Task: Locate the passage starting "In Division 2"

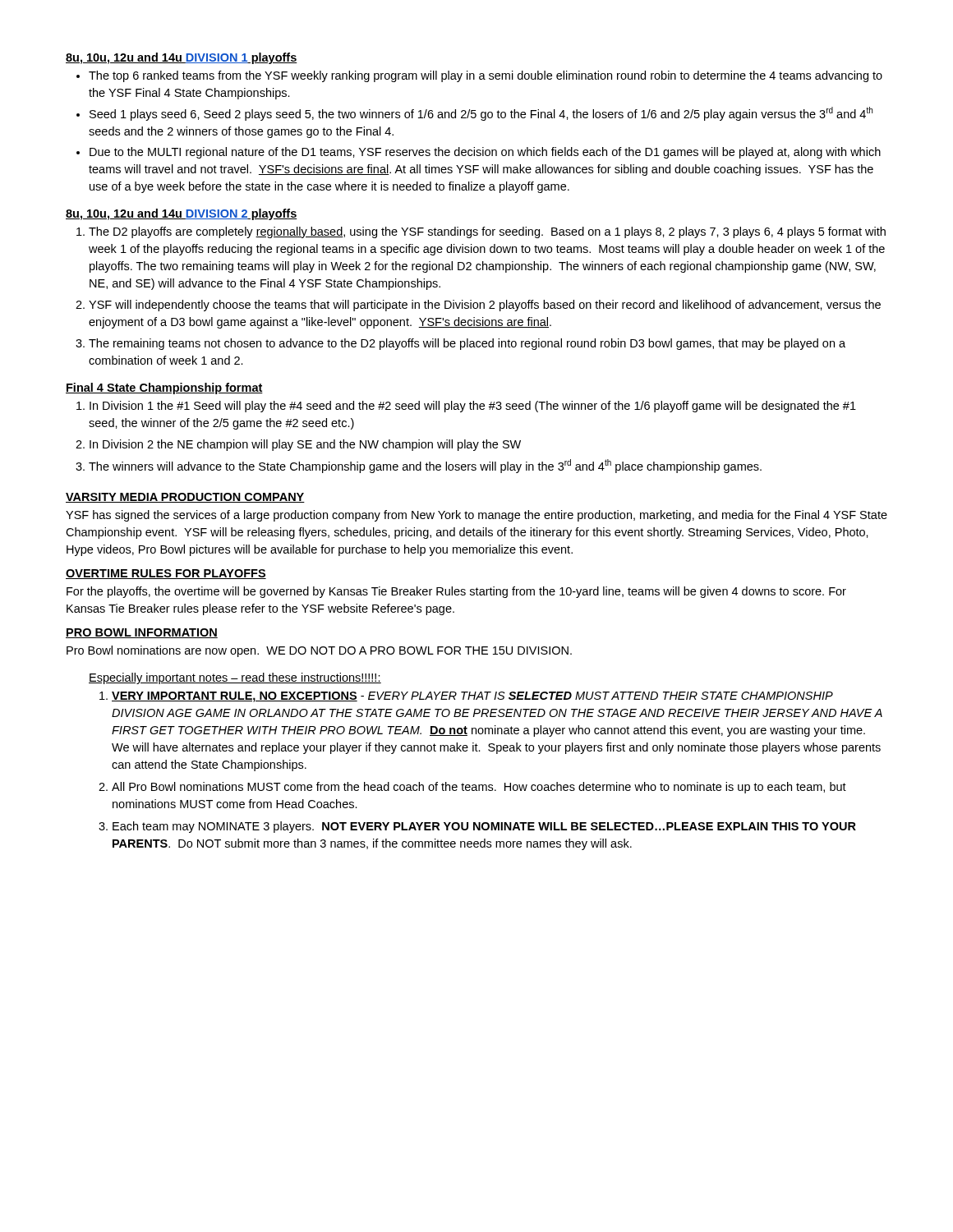Action: click(305, 444)
